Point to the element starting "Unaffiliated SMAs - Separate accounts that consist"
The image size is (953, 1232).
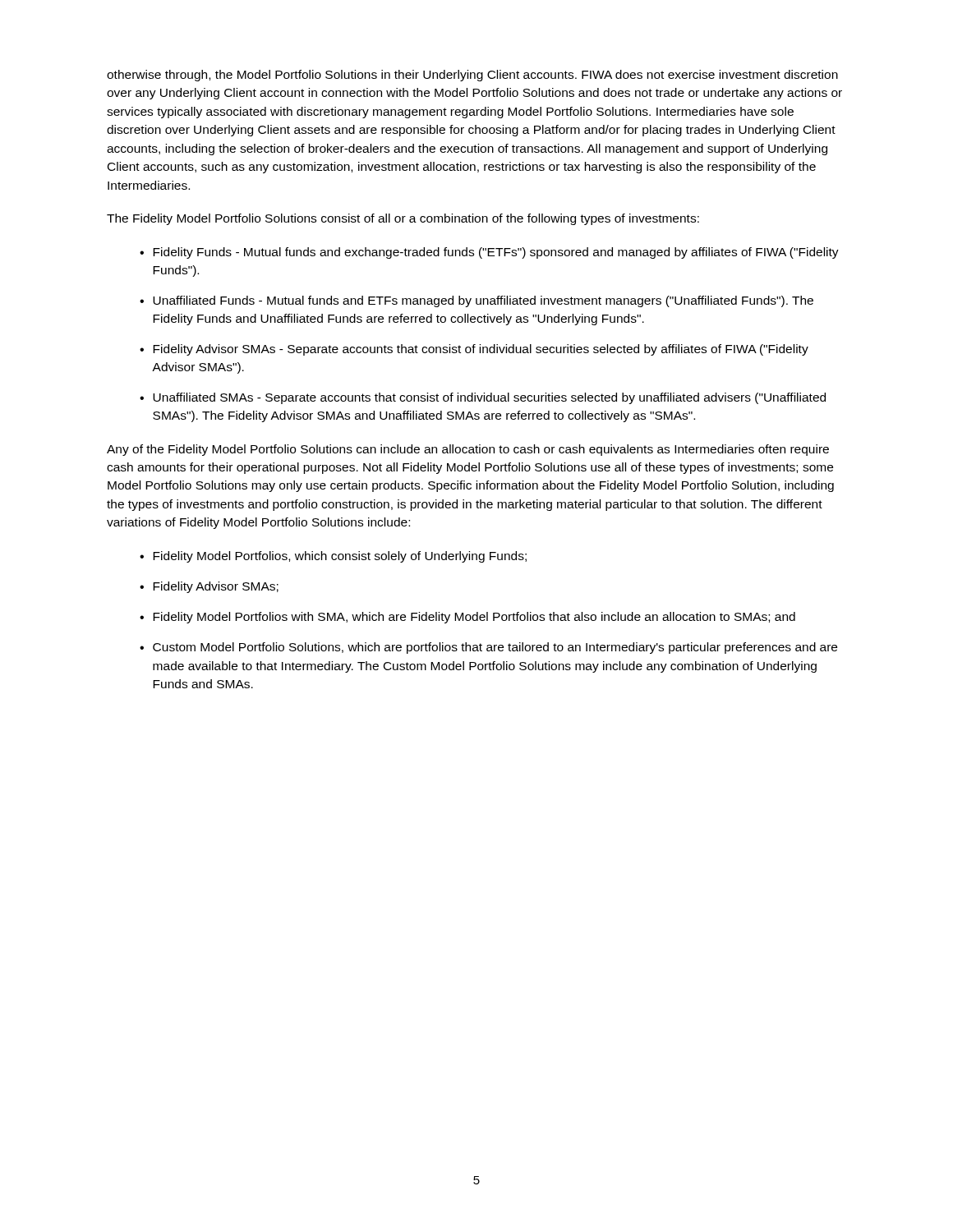490,406
